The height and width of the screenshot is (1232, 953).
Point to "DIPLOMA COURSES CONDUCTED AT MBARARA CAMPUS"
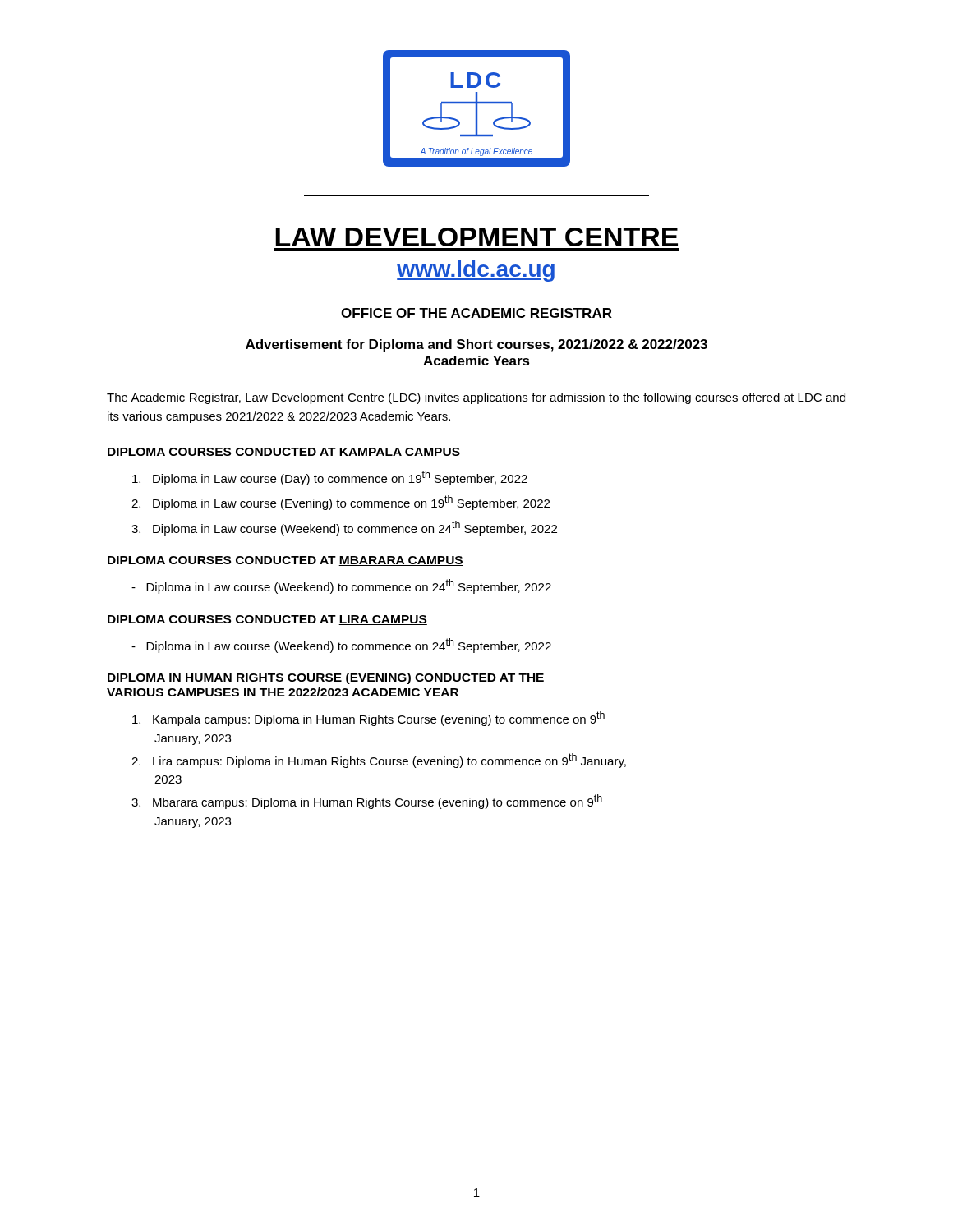tap(285, 560)
